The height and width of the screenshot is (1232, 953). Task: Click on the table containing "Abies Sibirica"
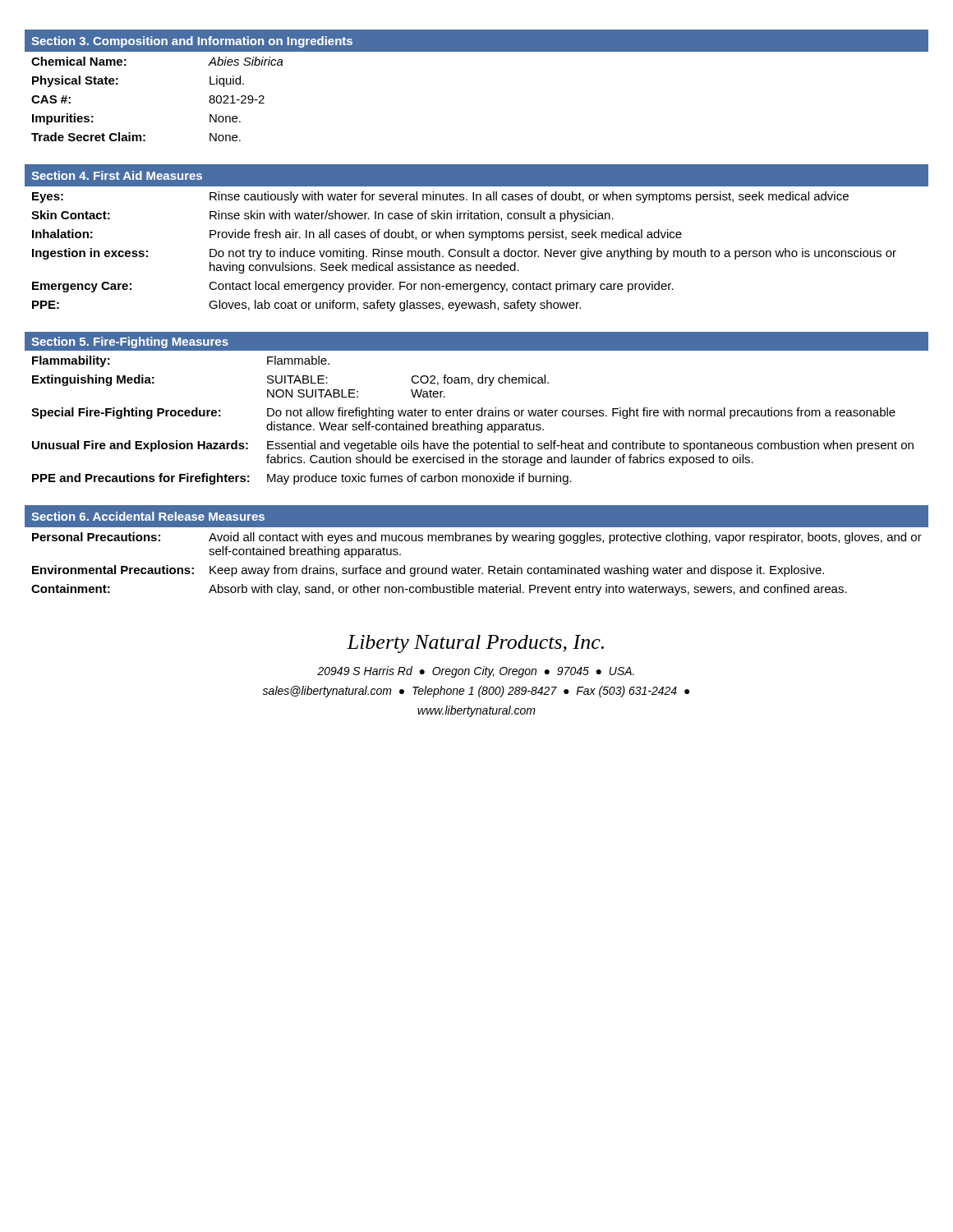click(476, 88)
